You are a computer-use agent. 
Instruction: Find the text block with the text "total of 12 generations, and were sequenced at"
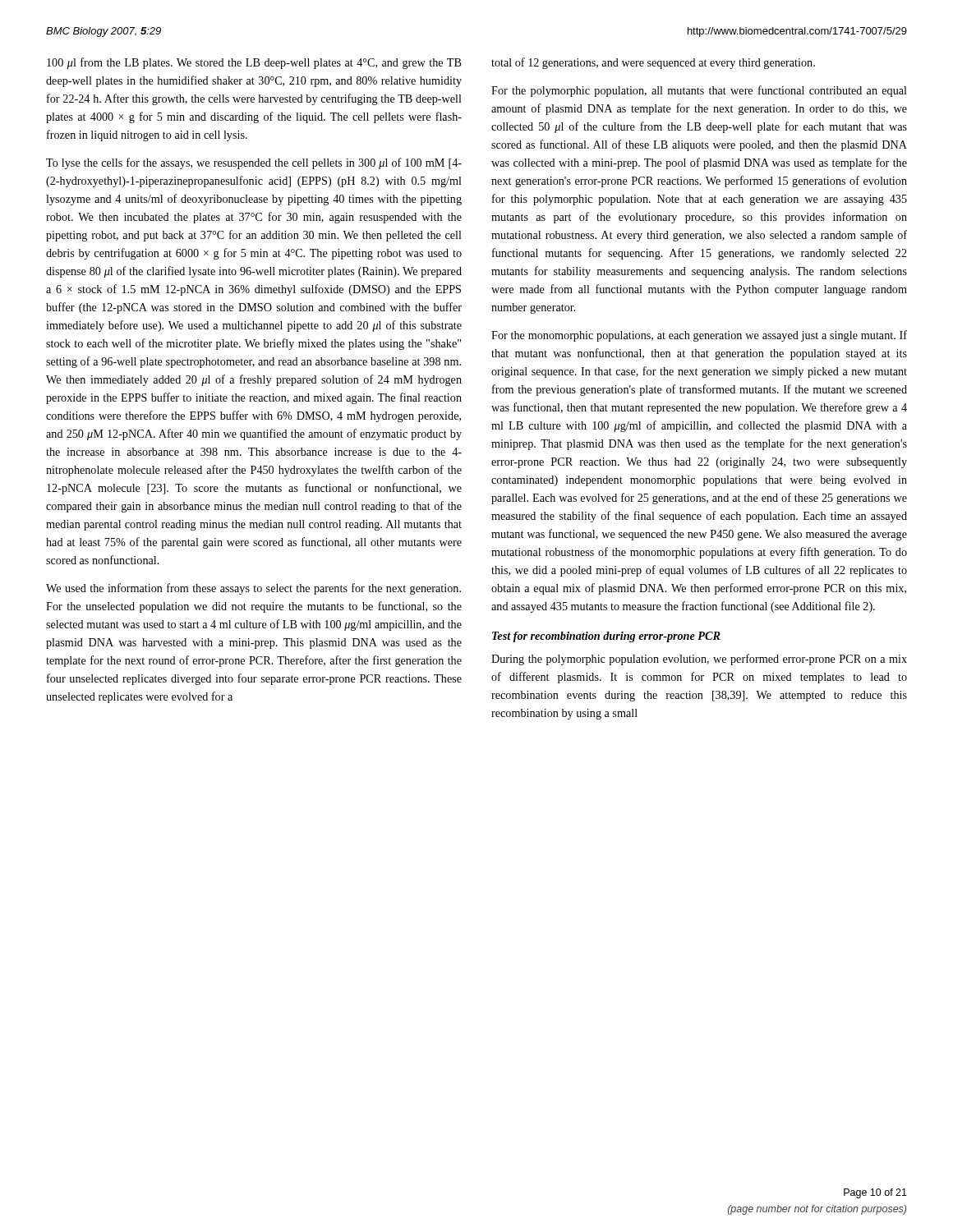coord(699,62)
